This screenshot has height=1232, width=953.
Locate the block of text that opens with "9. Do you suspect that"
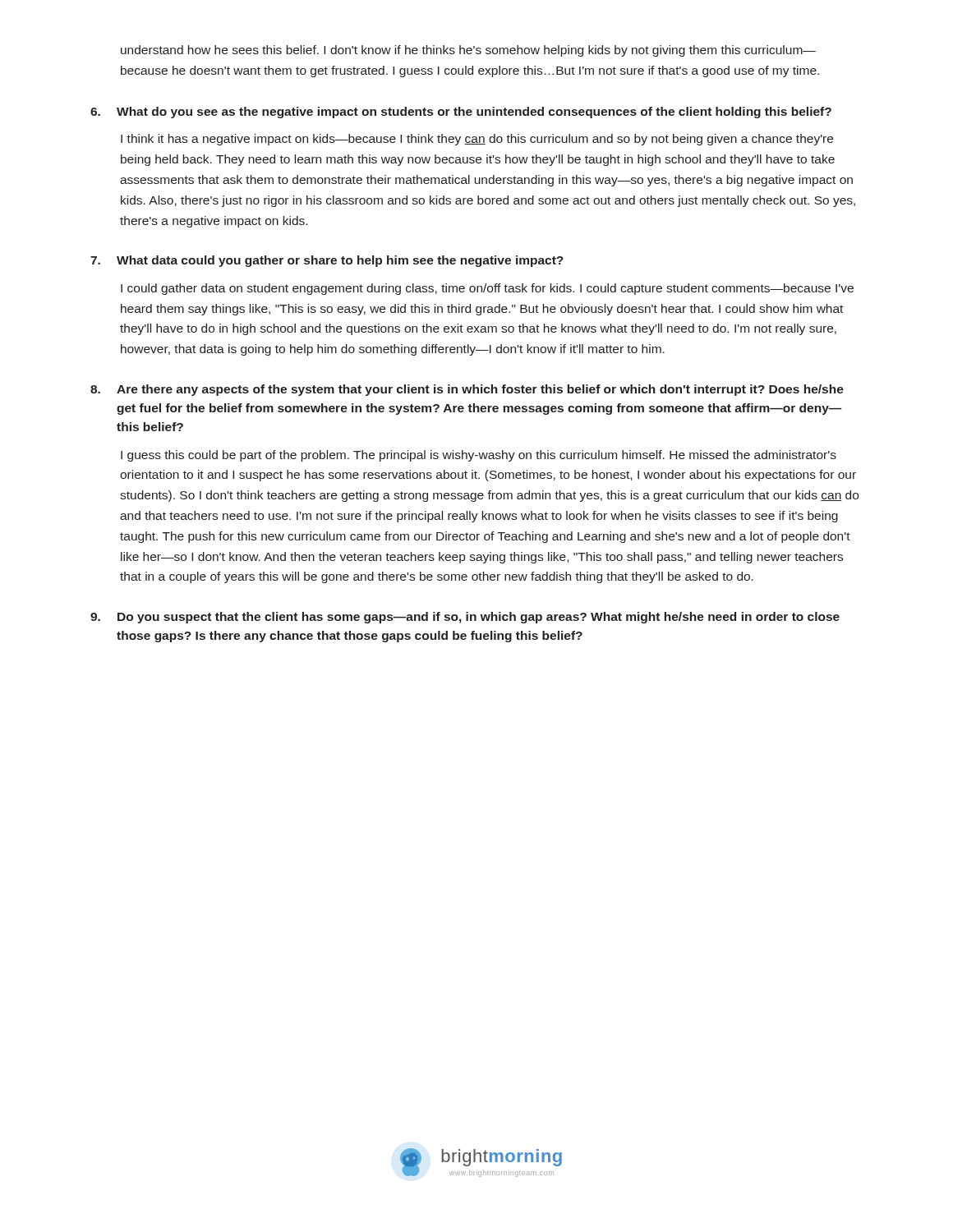pyautogui.click(x=476, y=626)
